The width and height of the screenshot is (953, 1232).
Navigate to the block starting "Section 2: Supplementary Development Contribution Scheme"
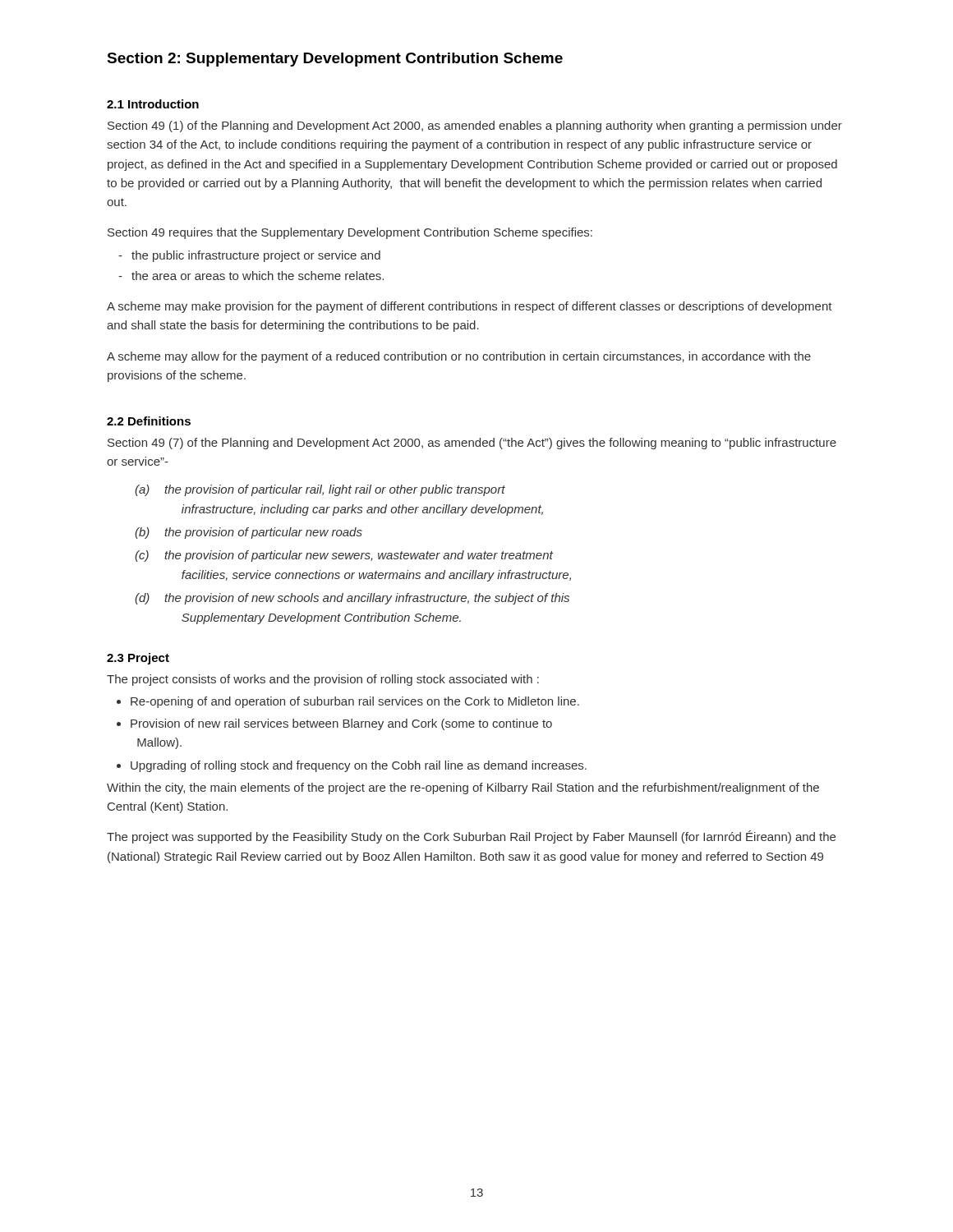[x=335, y=58]
